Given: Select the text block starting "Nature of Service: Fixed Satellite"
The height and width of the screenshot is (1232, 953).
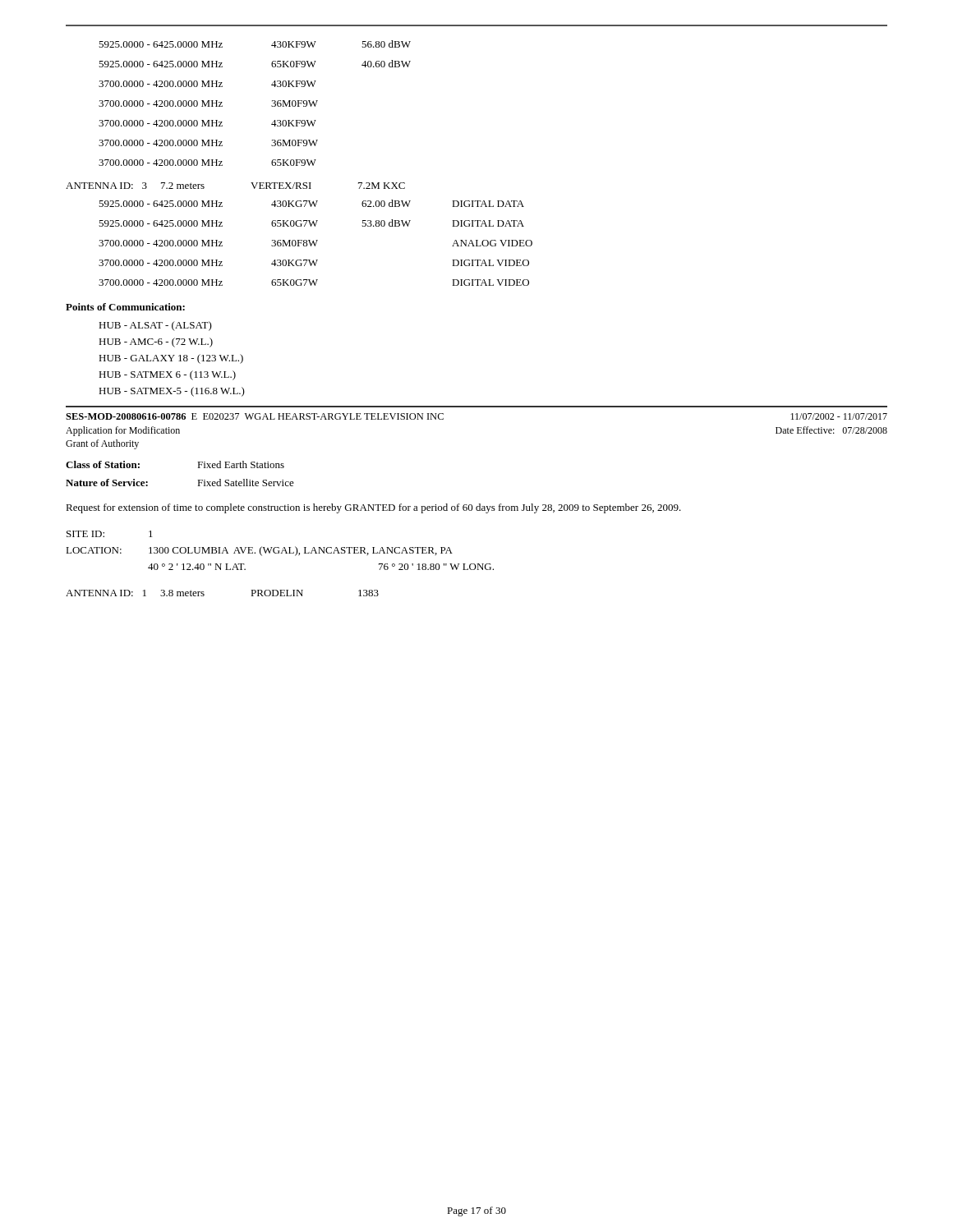Looking at the screenshot, I should click(x=105, y=483).
